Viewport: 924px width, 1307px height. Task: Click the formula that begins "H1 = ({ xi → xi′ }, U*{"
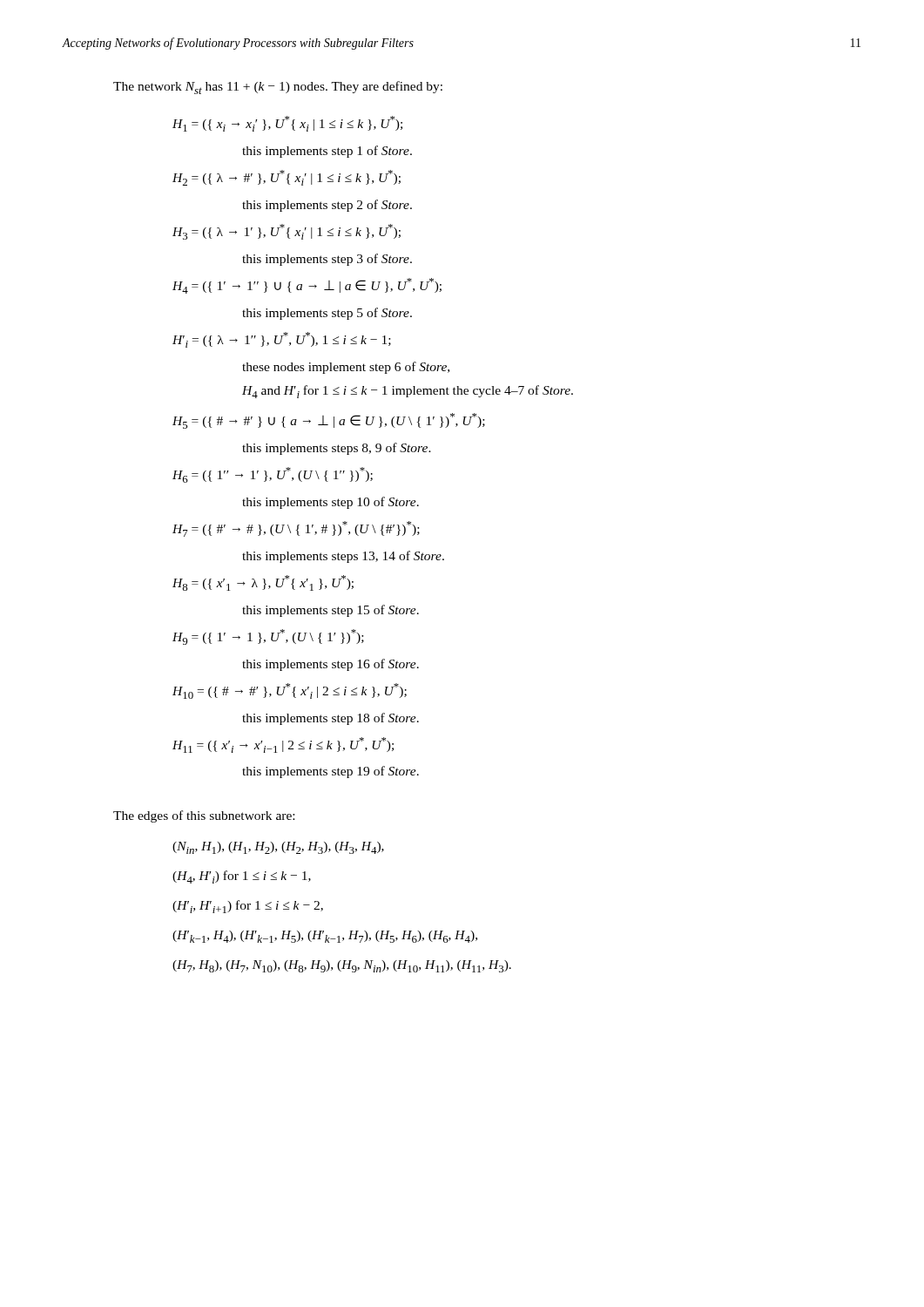coord(288,124)
